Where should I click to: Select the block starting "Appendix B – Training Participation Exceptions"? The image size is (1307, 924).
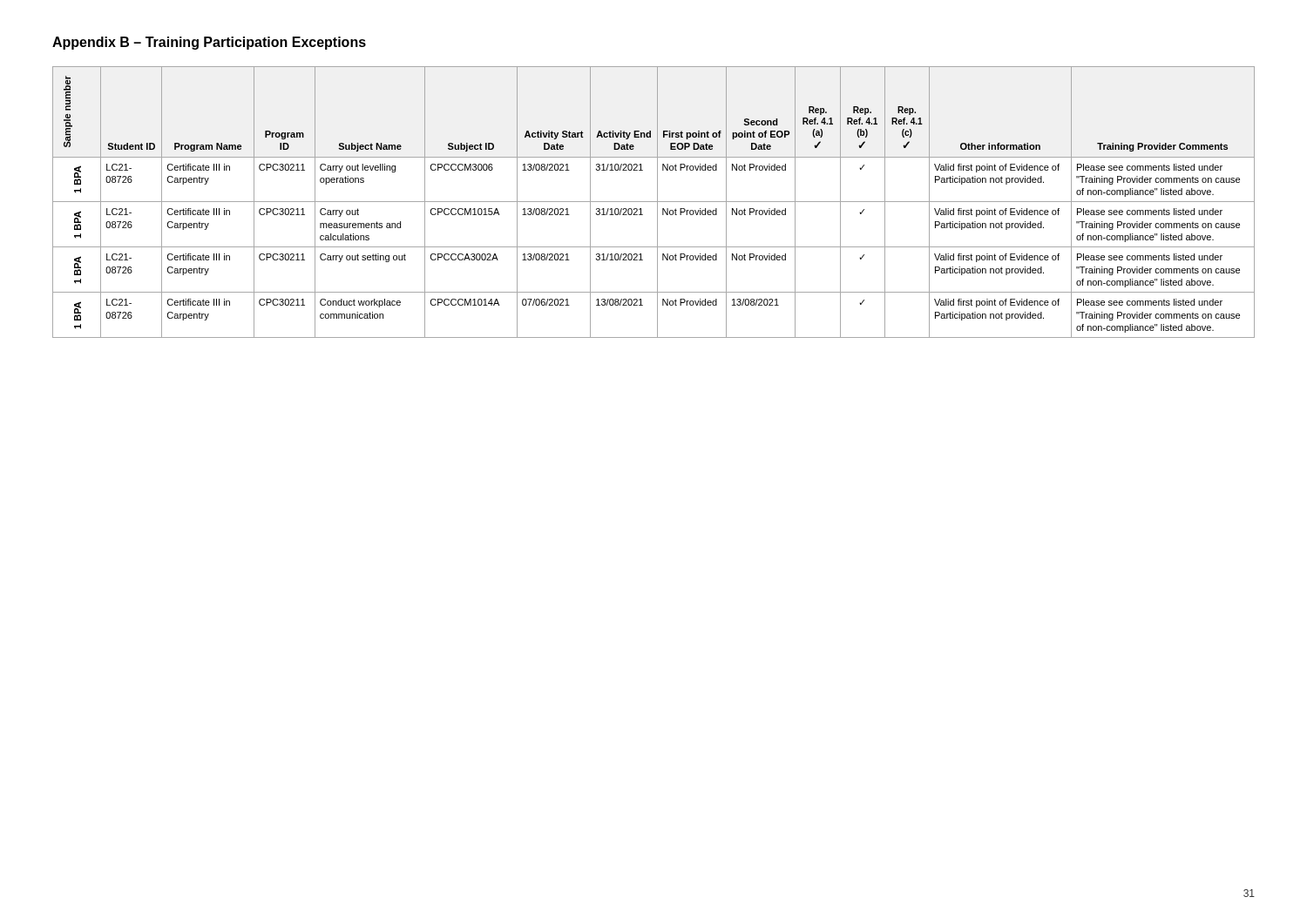[x=209, y=42]
